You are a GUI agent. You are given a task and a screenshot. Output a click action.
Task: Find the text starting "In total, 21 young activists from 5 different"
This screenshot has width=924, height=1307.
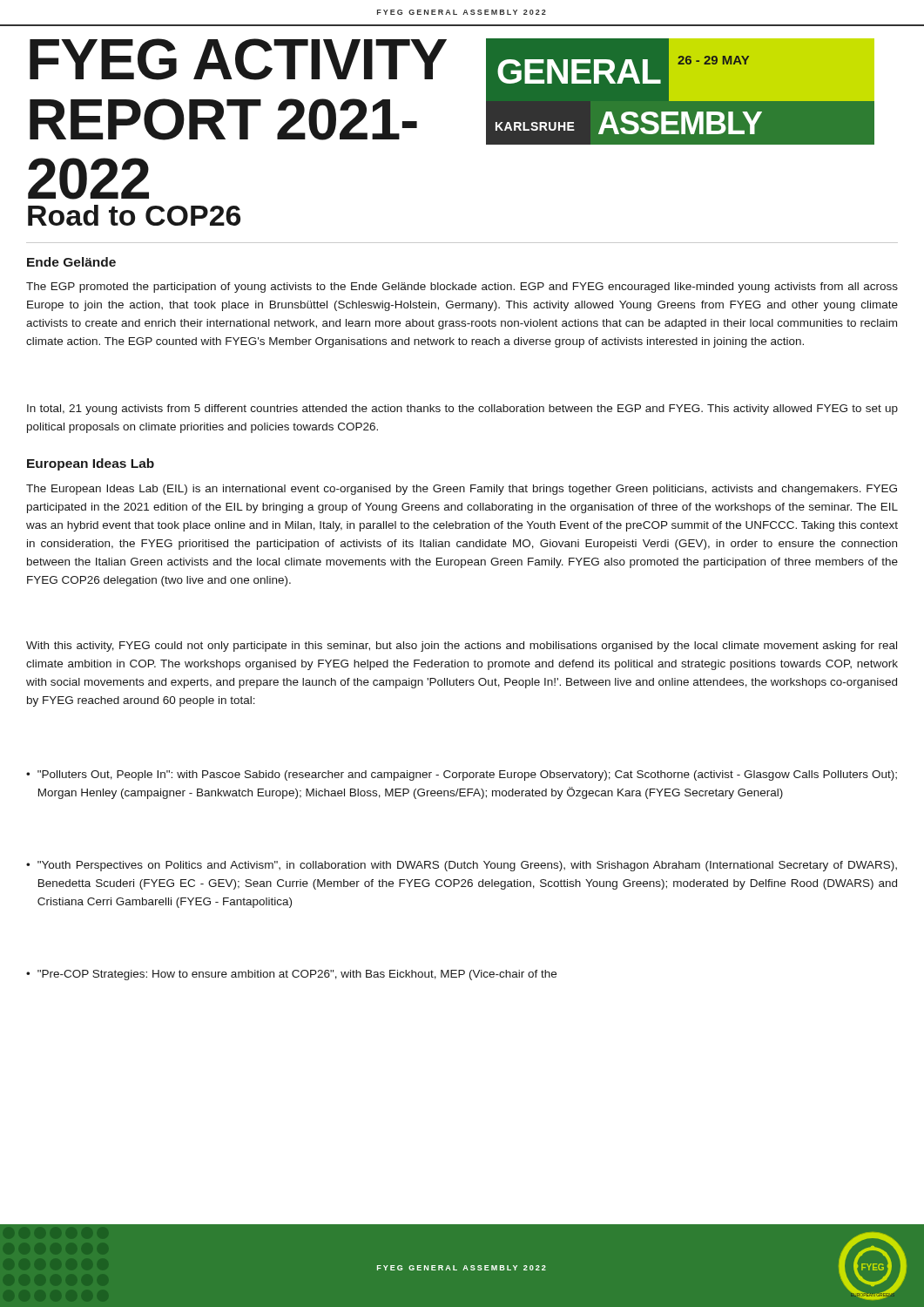point(462,417)
